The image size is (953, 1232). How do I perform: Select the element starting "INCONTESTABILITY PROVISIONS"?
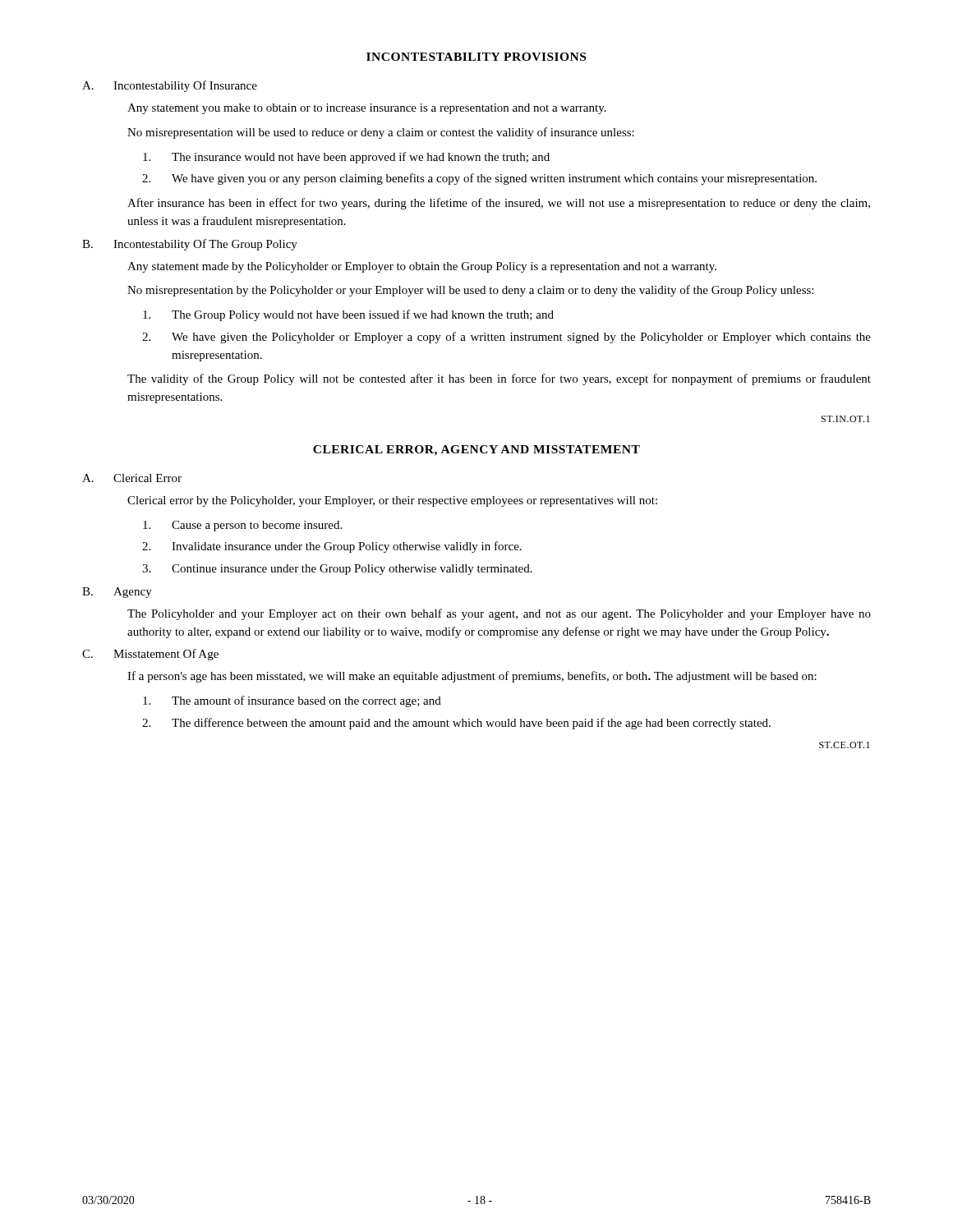click(x=476, y=56)
